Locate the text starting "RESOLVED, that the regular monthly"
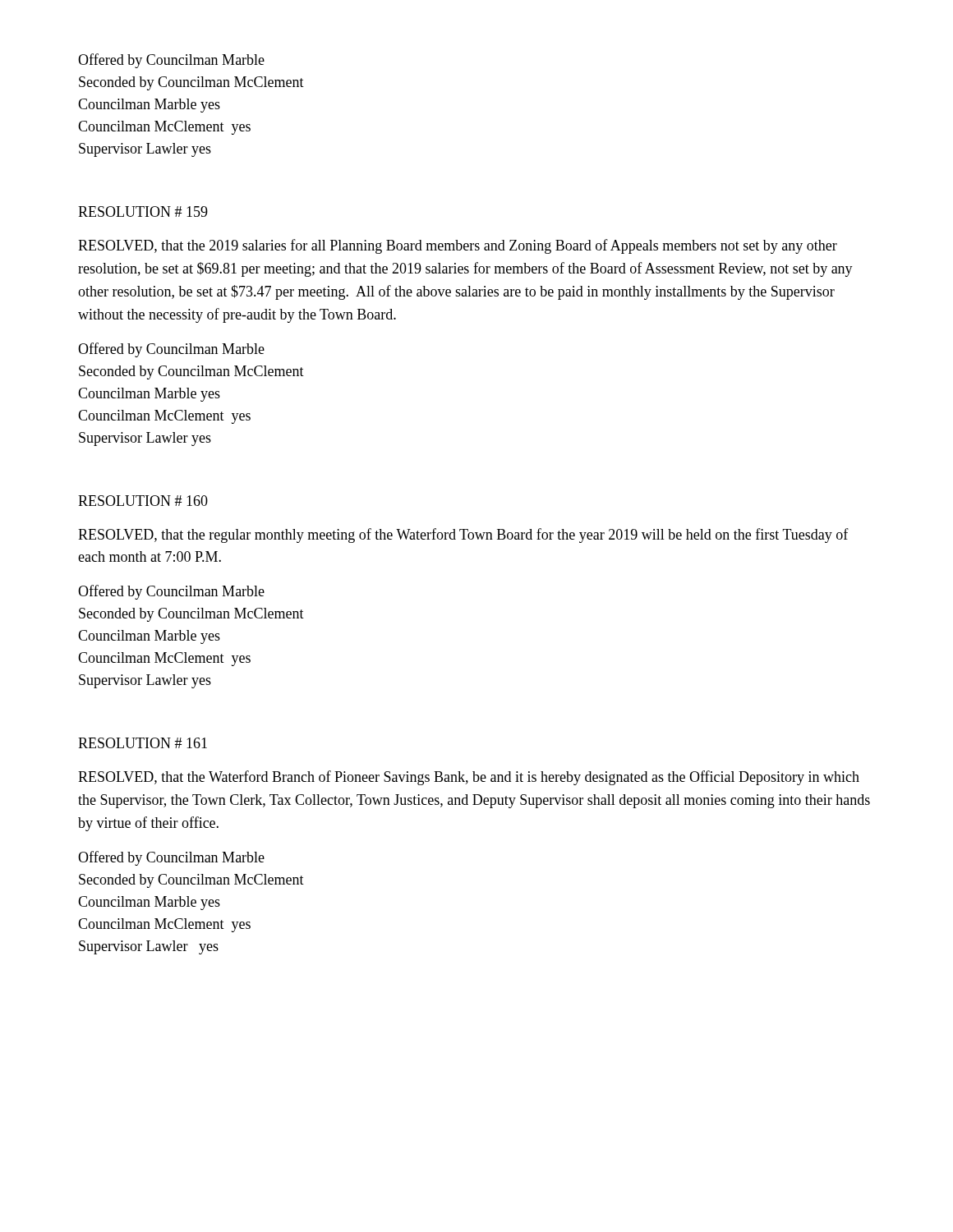Screen dimensions: 1232x953 (x=463, y=546)
